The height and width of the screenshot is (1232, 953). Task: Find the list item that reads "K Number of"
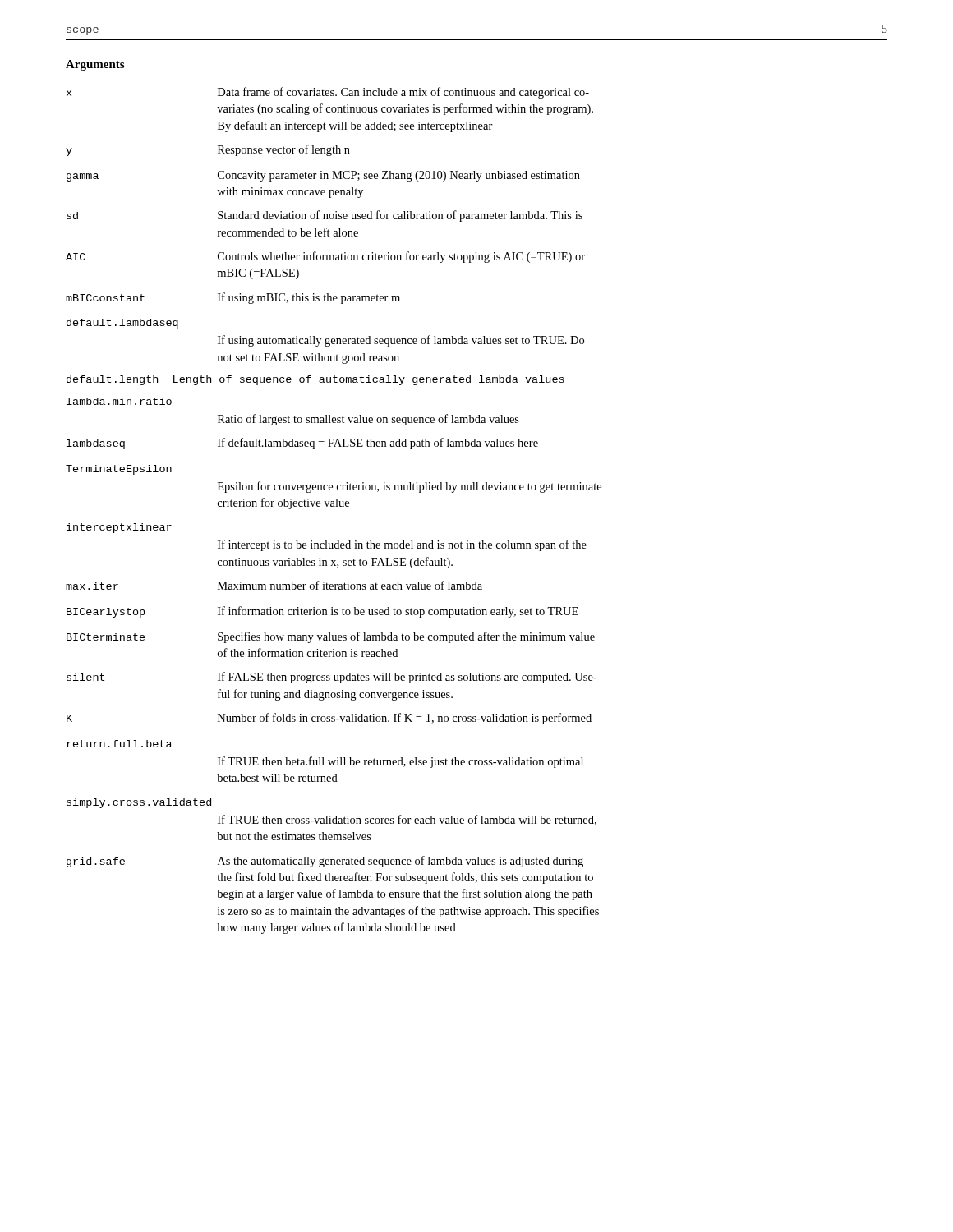click(x=476, y=720)
